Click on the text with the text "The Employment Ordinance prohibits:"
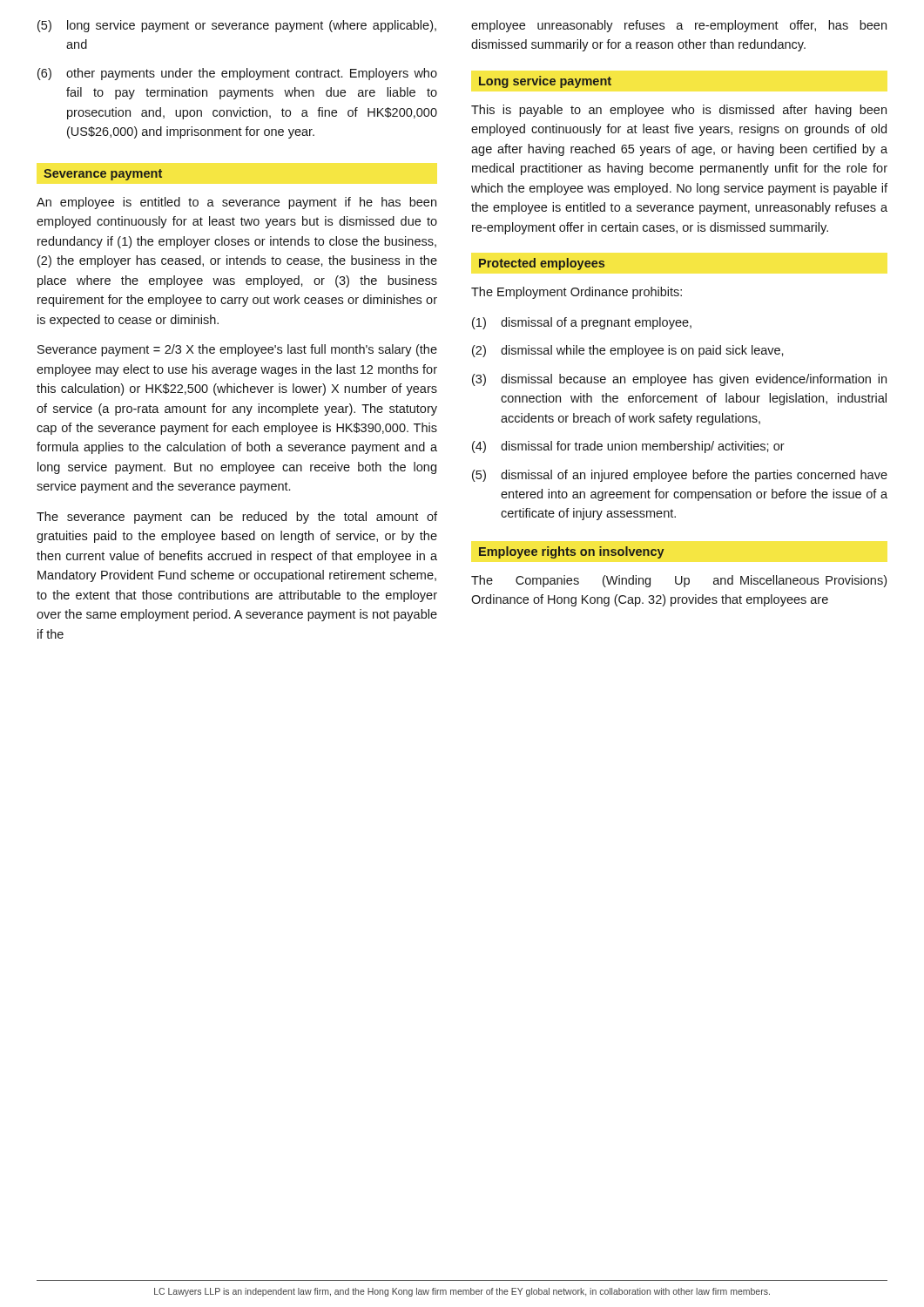The image size is (924, 1307). tap(679, 292)
